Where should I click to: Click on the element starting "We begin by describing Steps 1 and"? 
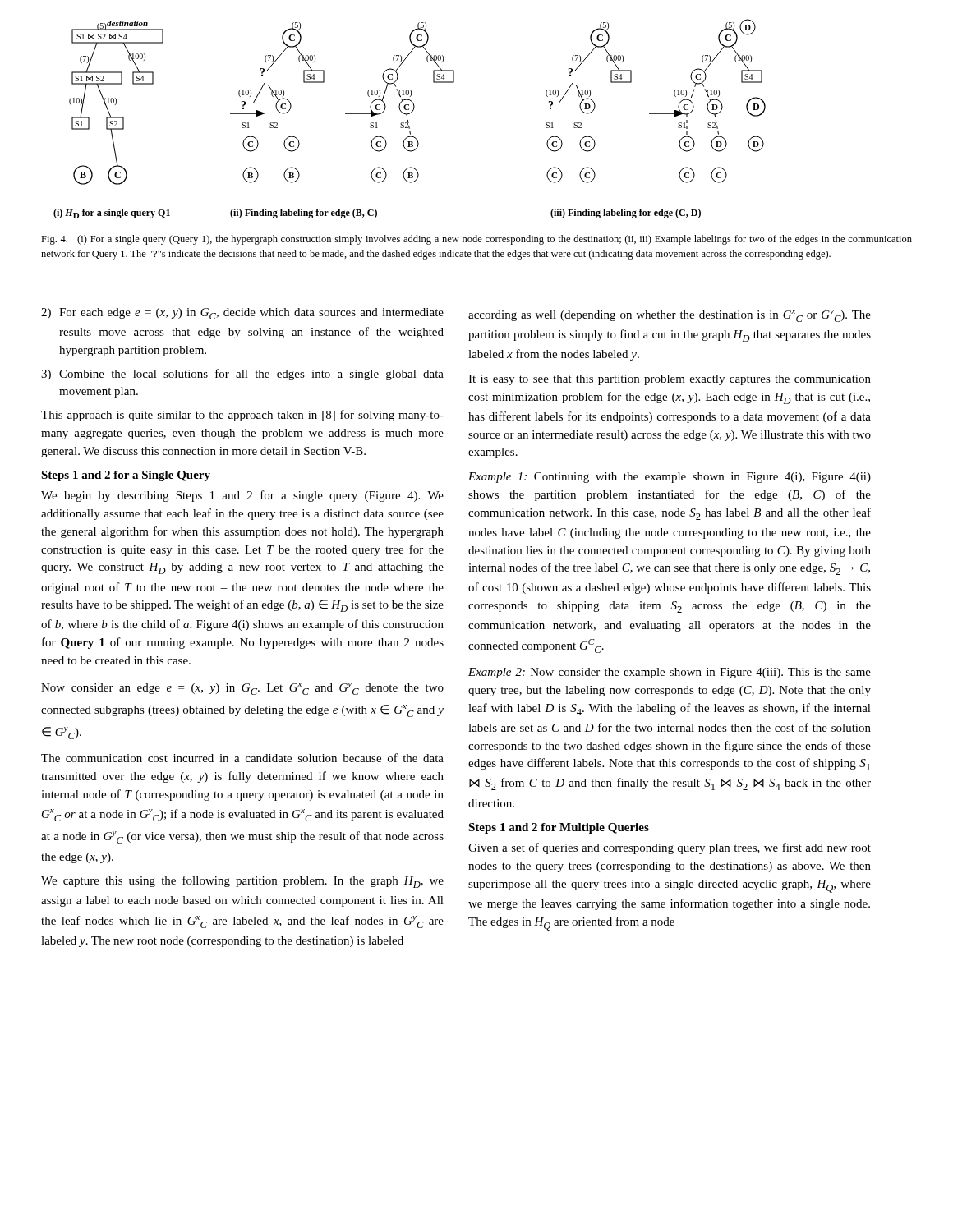(242, 578)
